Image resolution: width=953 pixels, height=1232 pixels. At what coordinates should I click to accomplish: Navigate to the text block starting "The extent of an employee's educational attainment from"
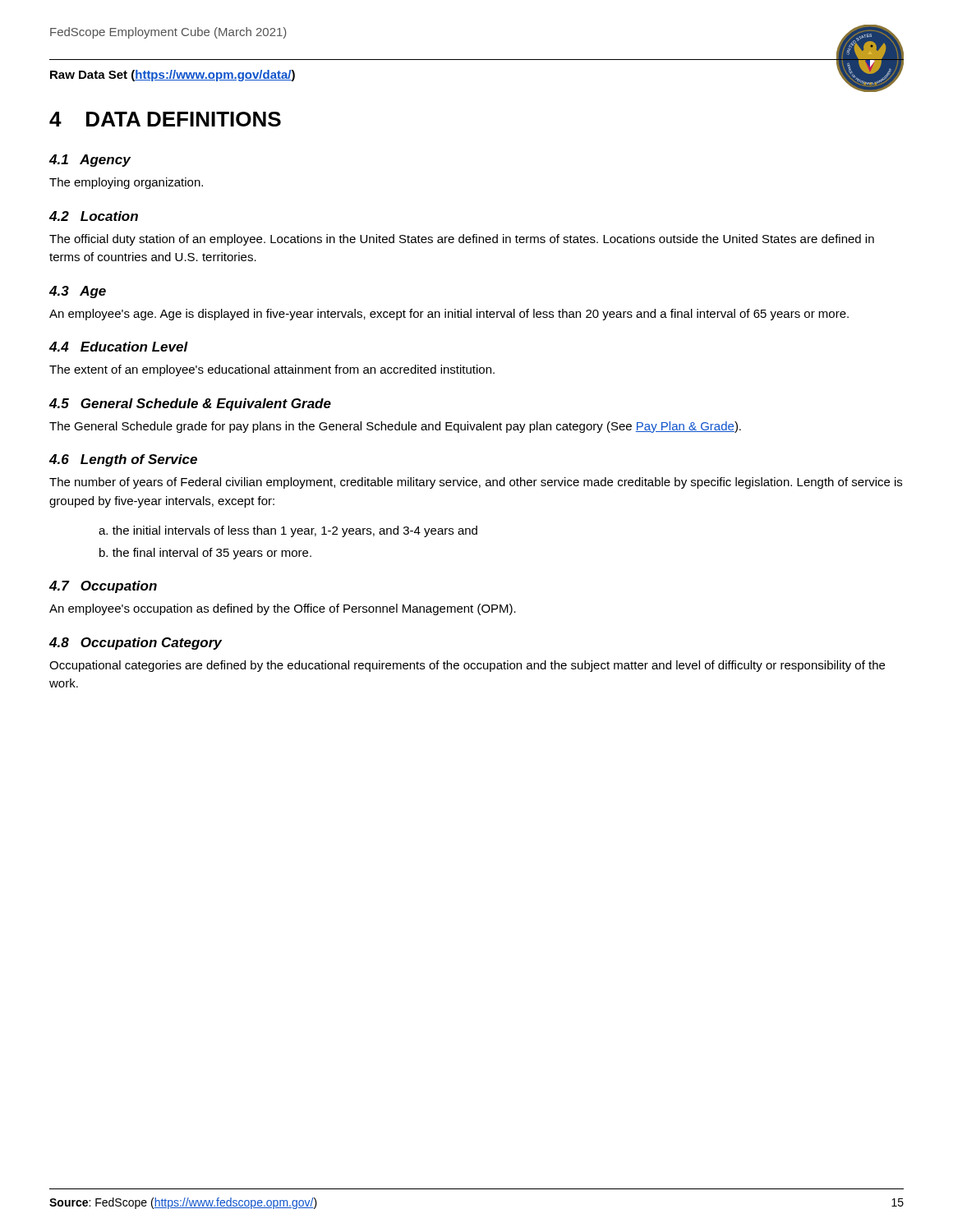272,369
